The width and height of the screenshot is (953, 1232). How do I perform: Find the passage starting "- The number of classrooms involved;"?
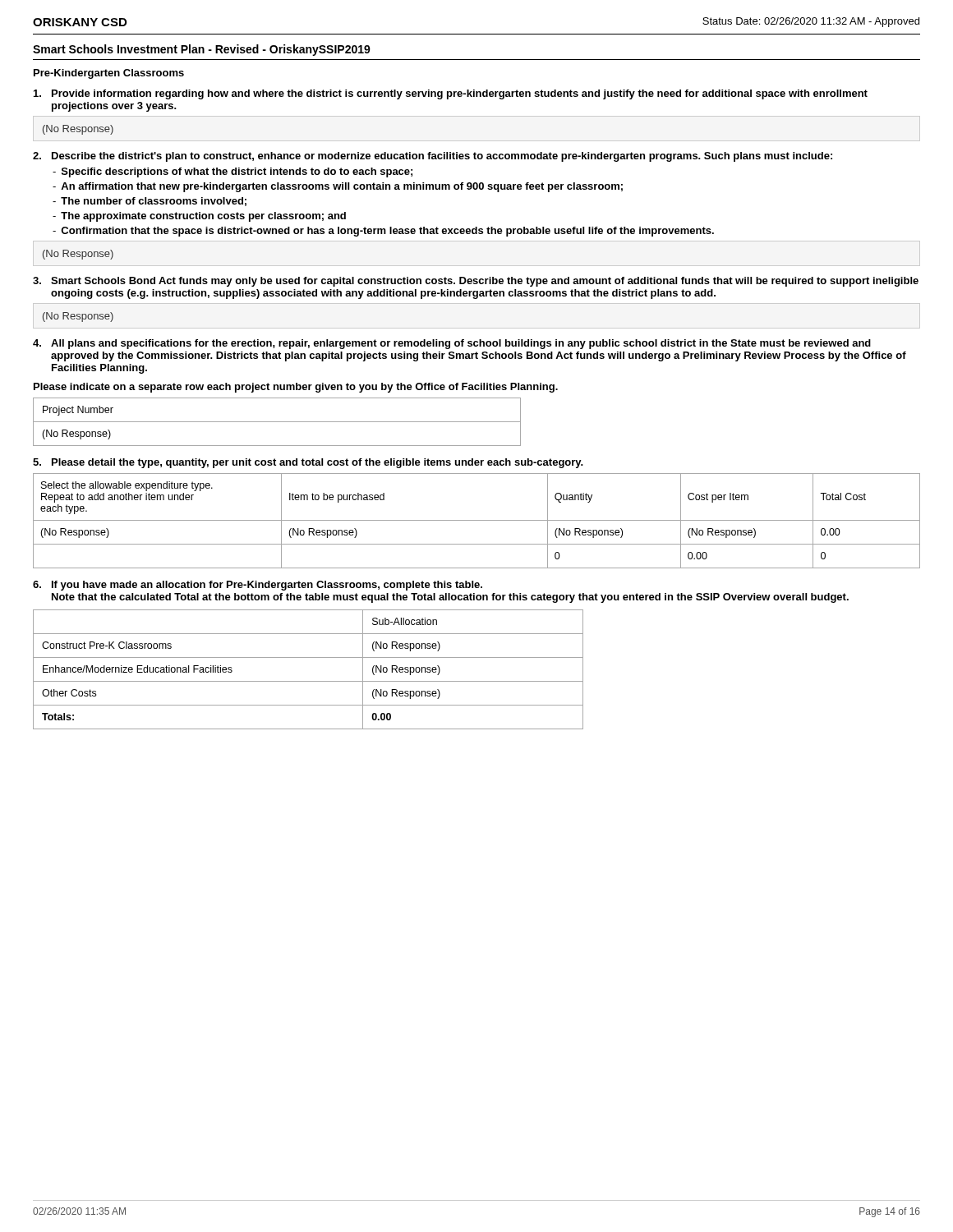(150, 201)
